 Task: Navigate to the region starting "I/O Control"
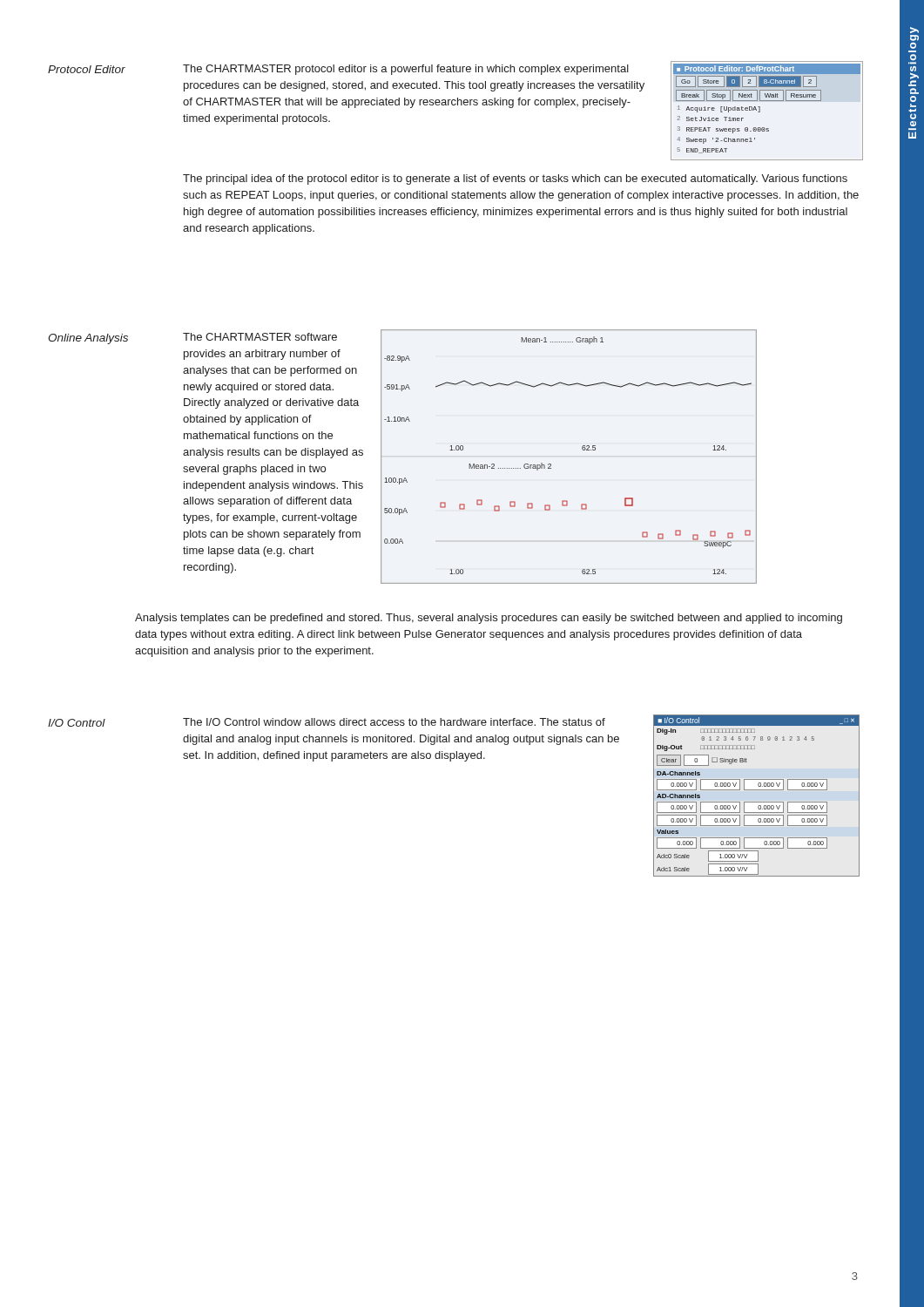click(76, 723)
